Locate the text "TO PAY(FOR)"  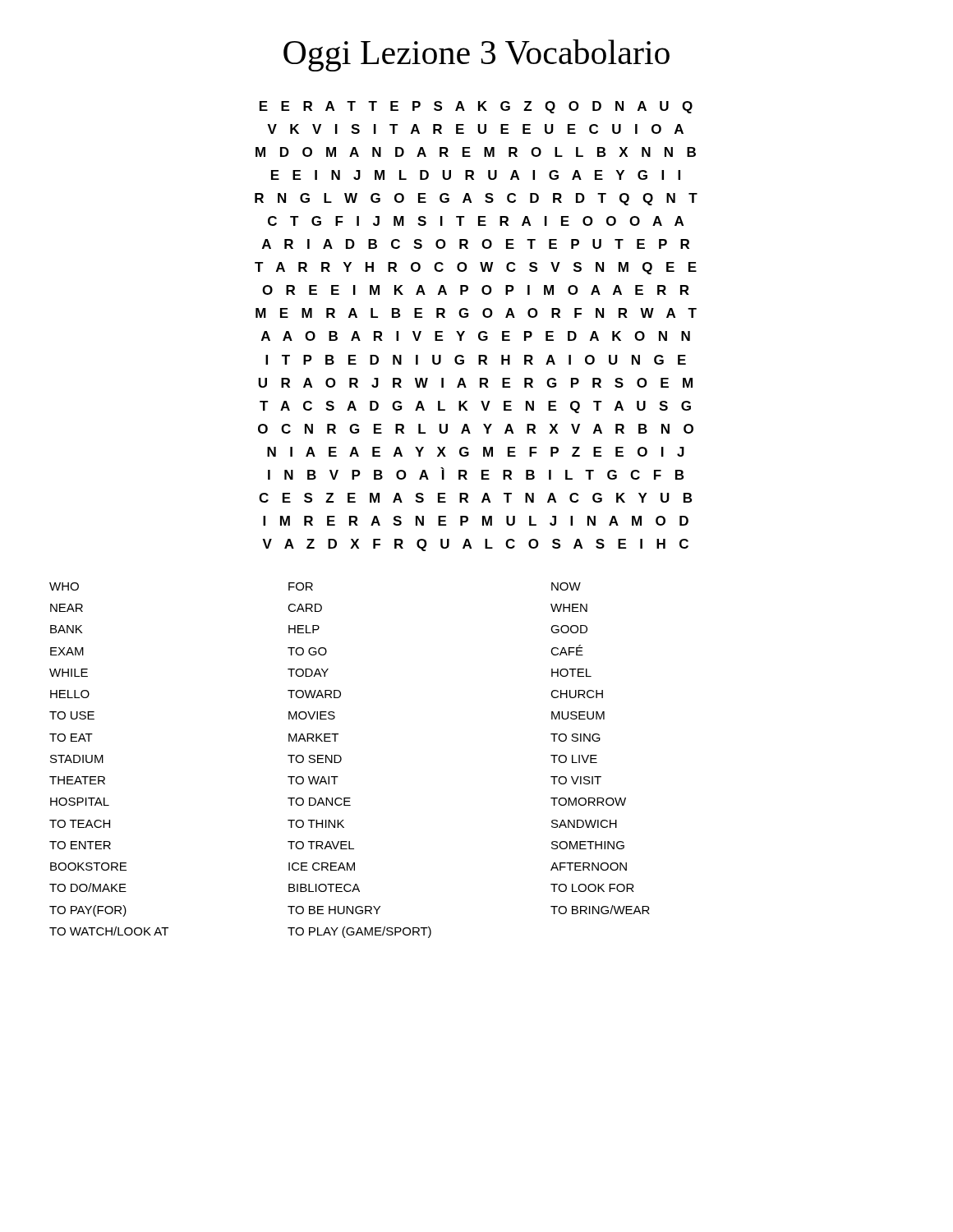pyautogui.click(x=88, y=909)
